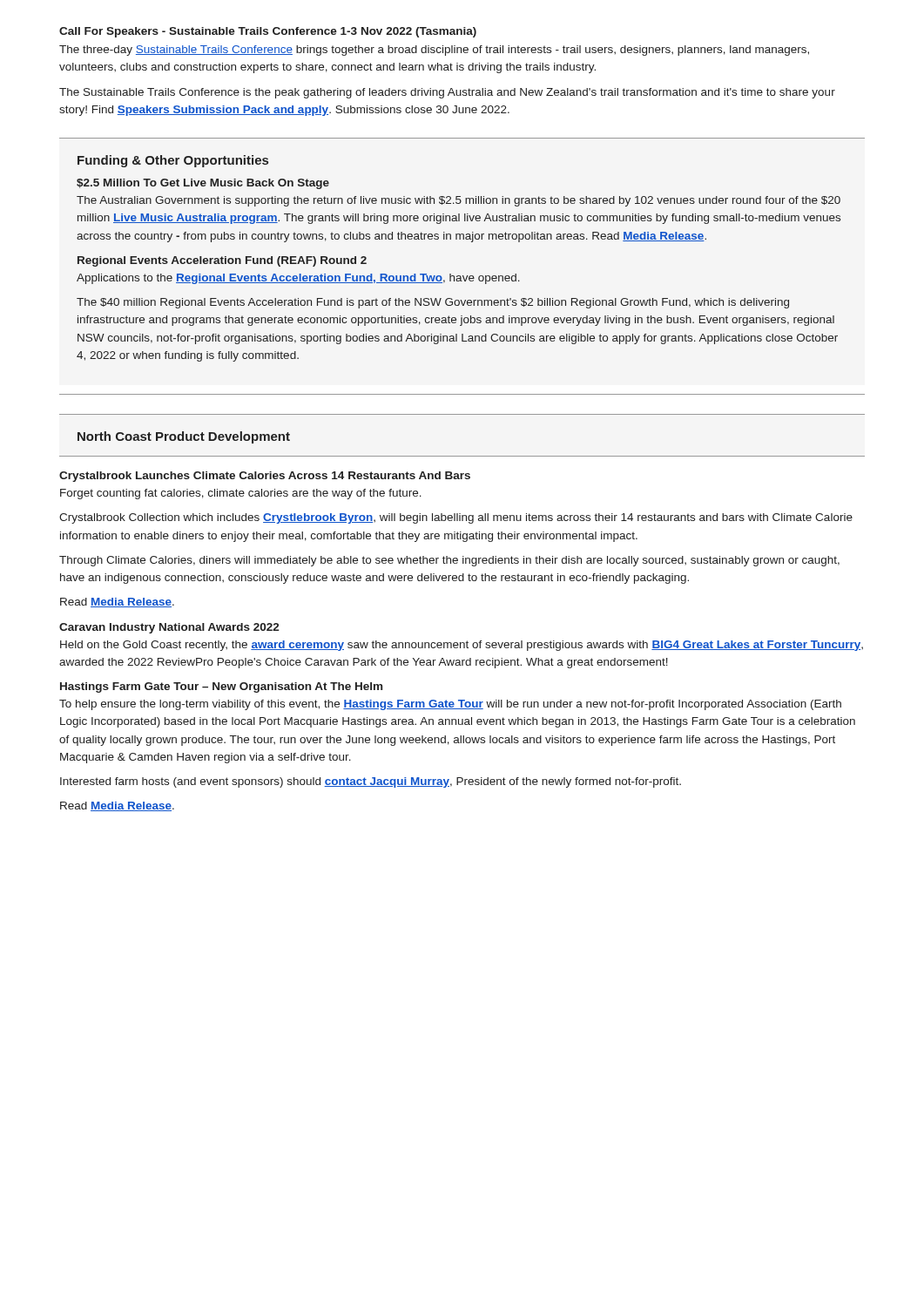Find the block on this page that starts "To help ensure the long-term viability of"
The image size is (924, 1307).
point(462,731)
